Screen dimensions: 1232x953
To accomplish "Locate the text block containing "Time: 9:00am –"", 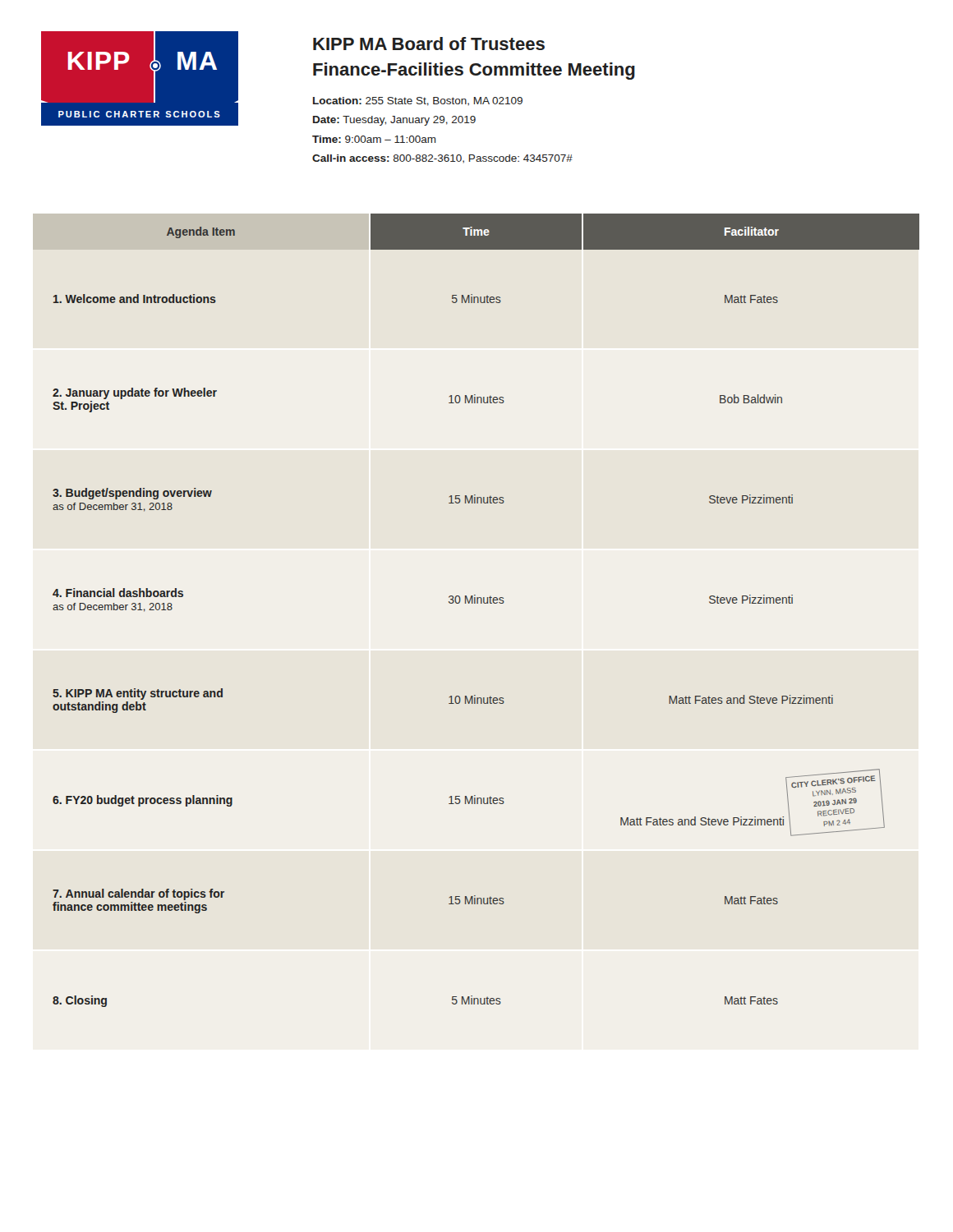I will pyautogui.click(x=374, y=139).
